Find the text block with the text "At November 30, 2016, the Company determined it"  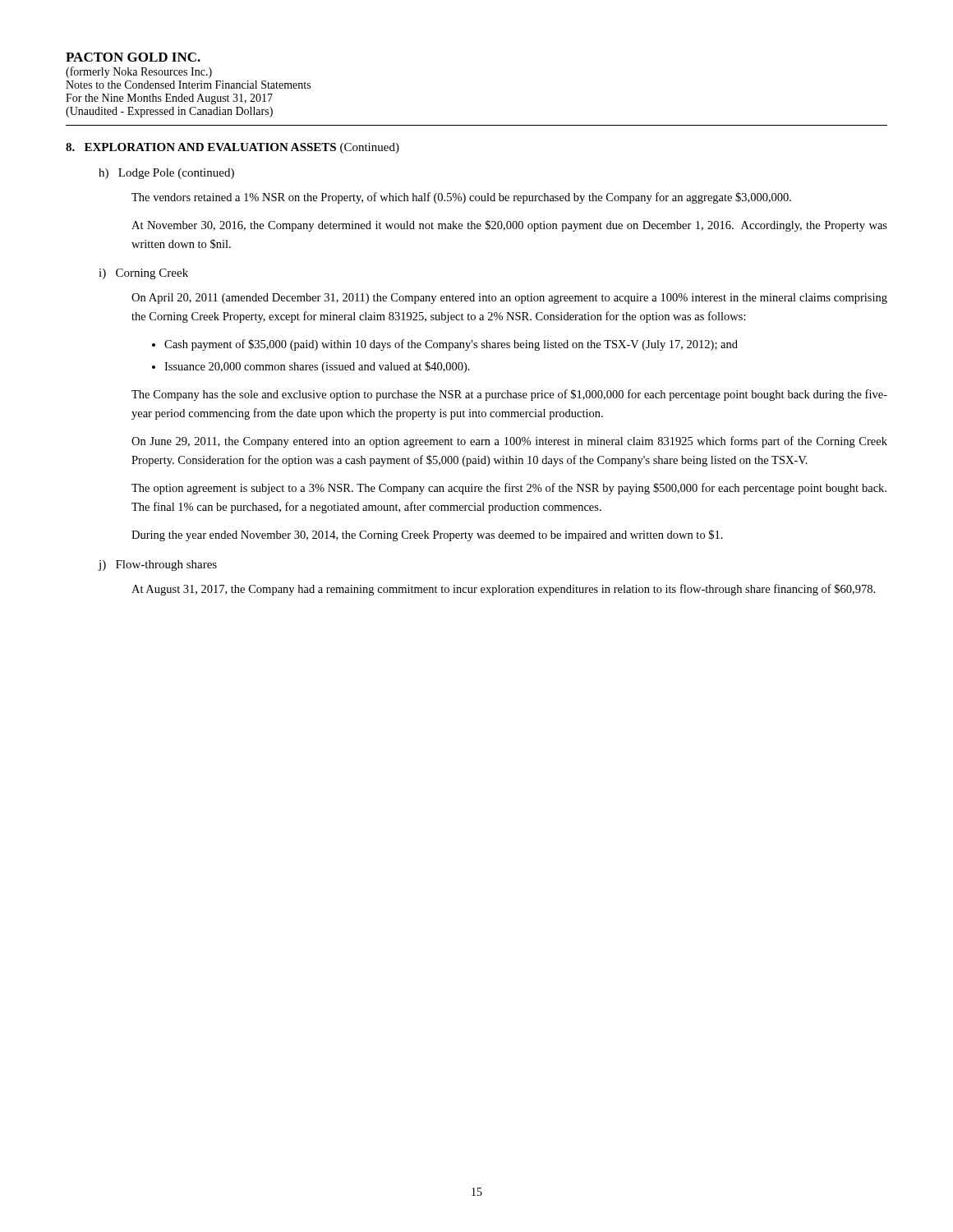point(509,235)
